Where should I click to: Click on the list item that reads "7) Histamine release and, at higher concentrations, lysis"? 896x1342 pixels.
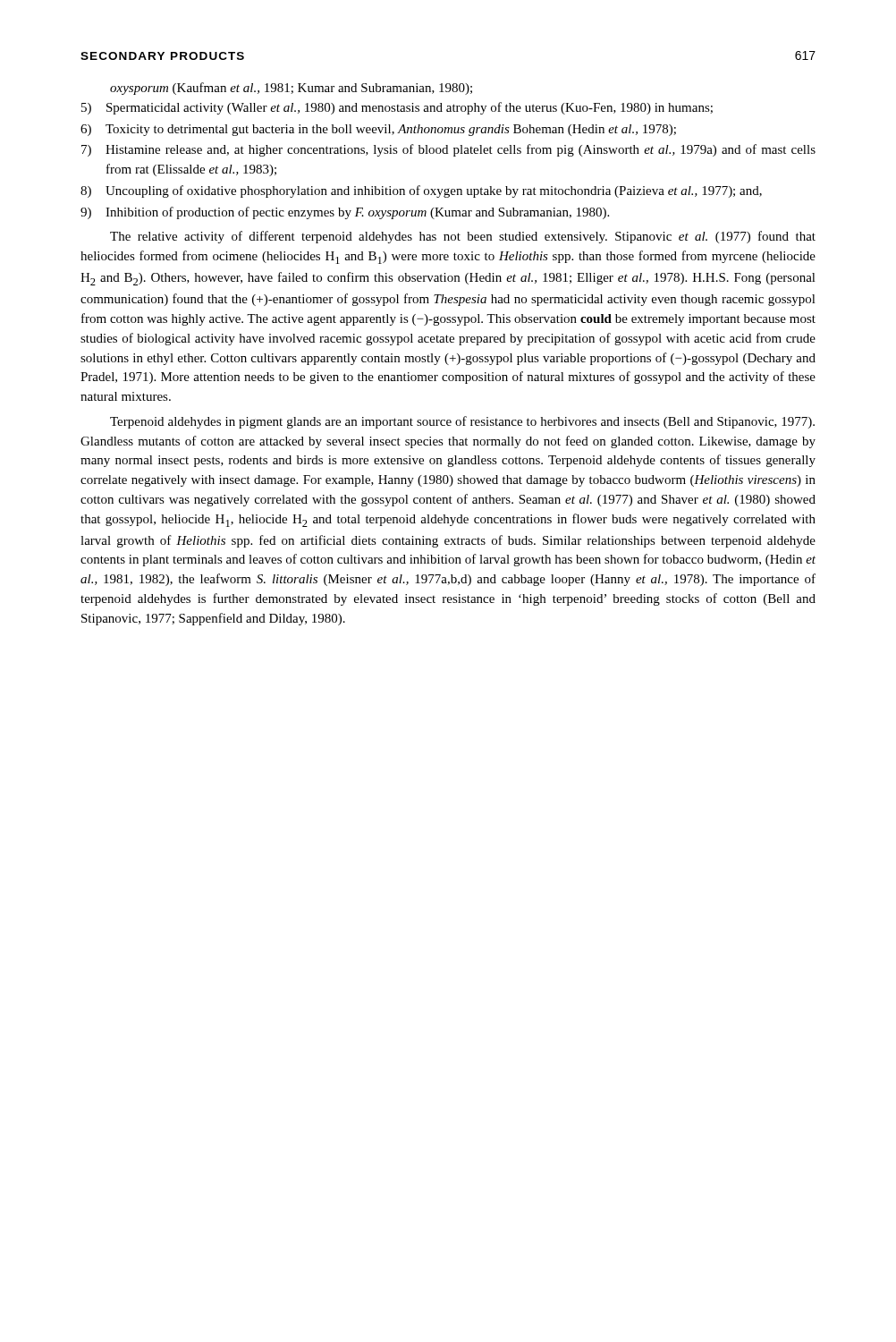[x=448, y=160]
